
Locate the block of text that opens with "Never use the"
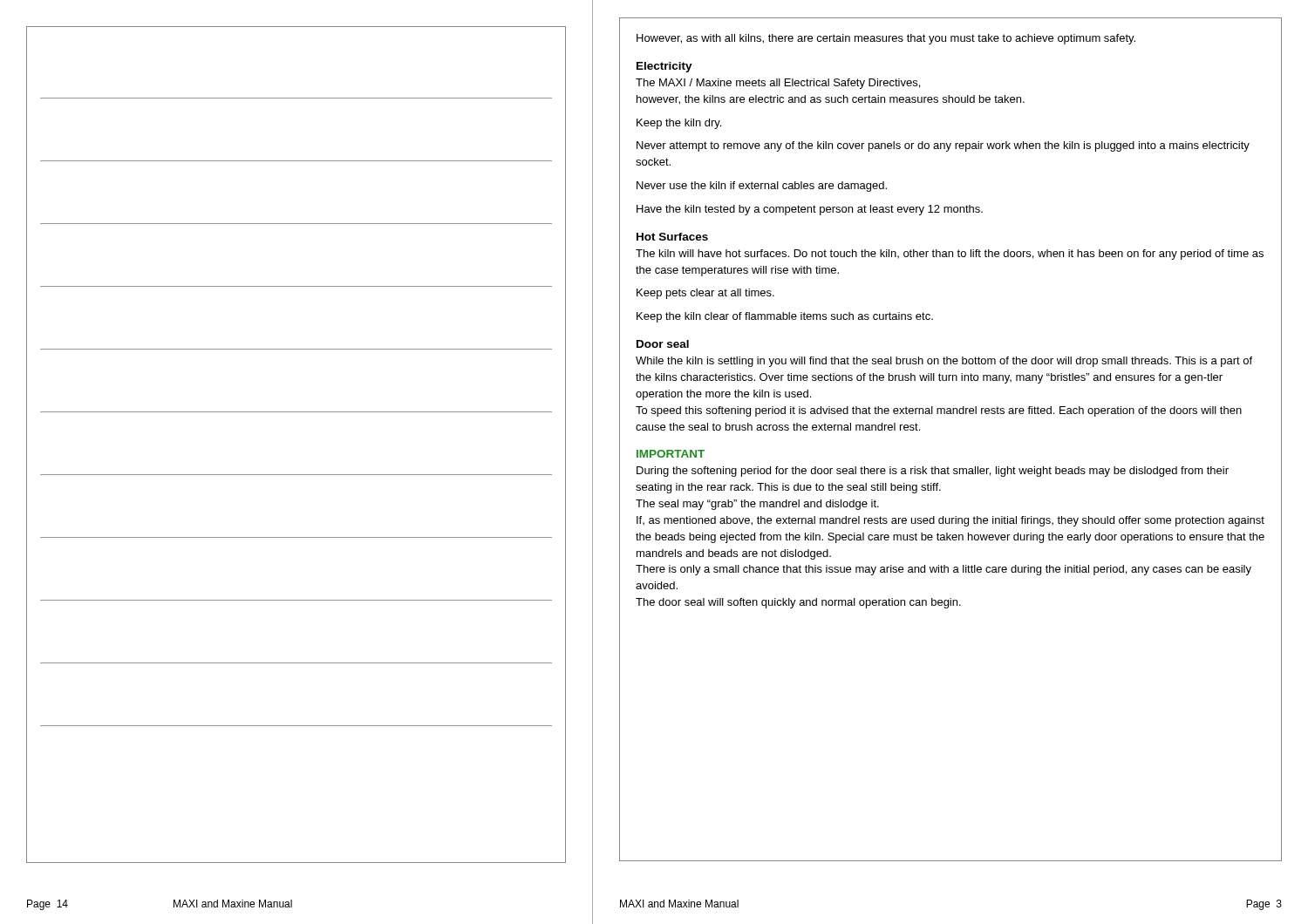pyautogui.click(x=762, y=185)
